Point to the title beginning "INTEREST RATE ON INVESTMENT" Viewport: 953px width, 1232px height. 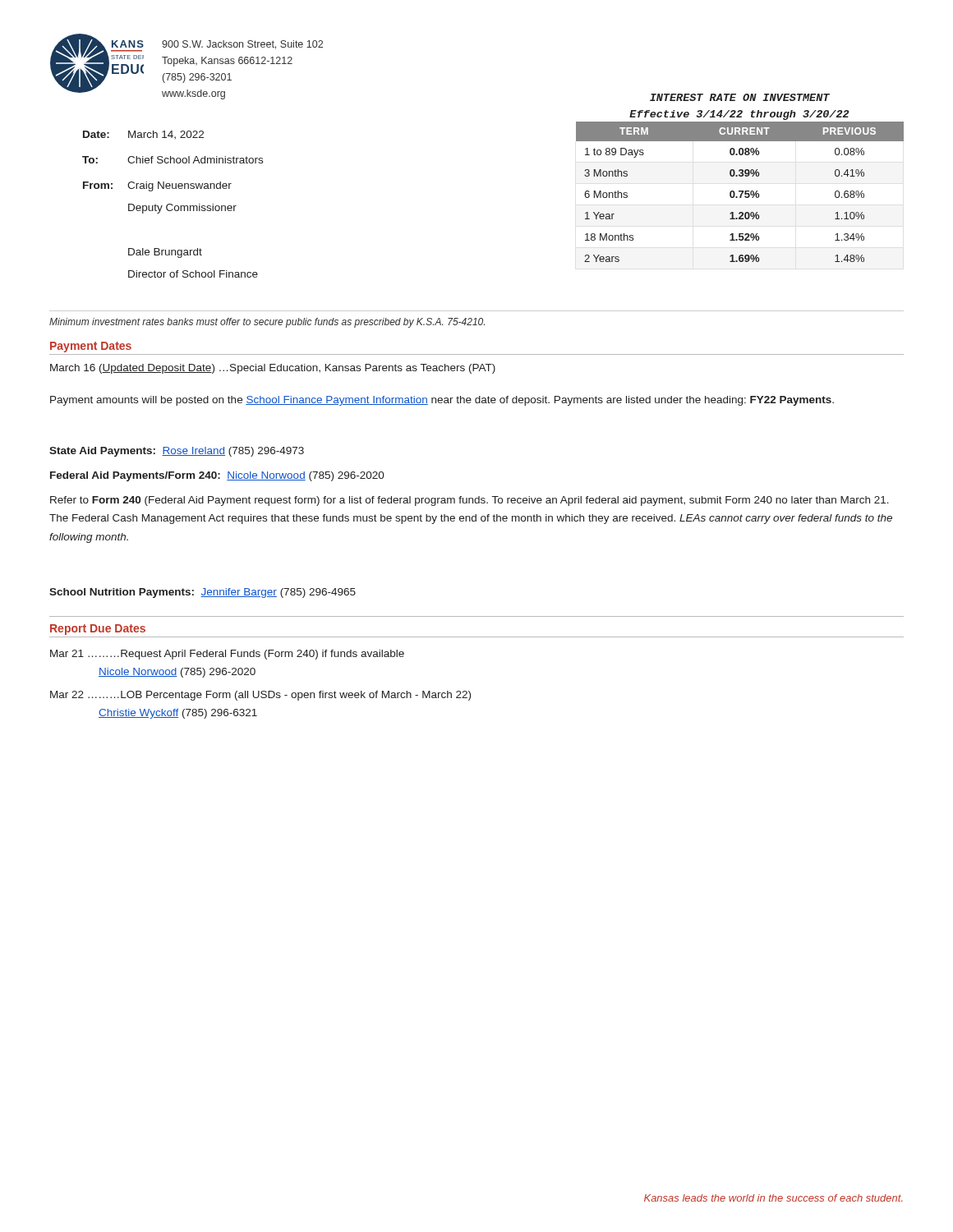coord(739,107)
